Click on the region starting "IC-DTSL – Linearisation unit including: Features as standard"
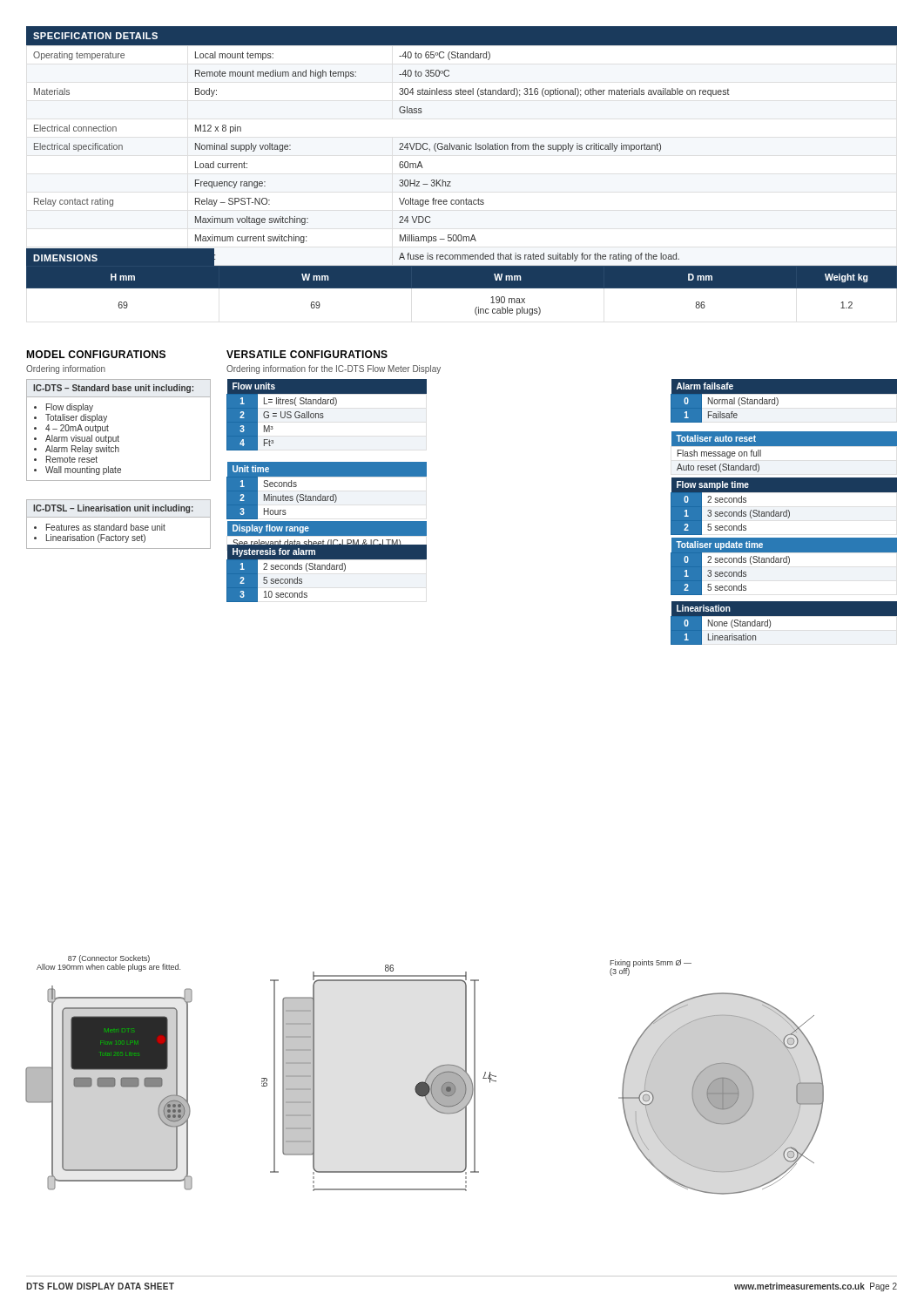 (118, 524)
